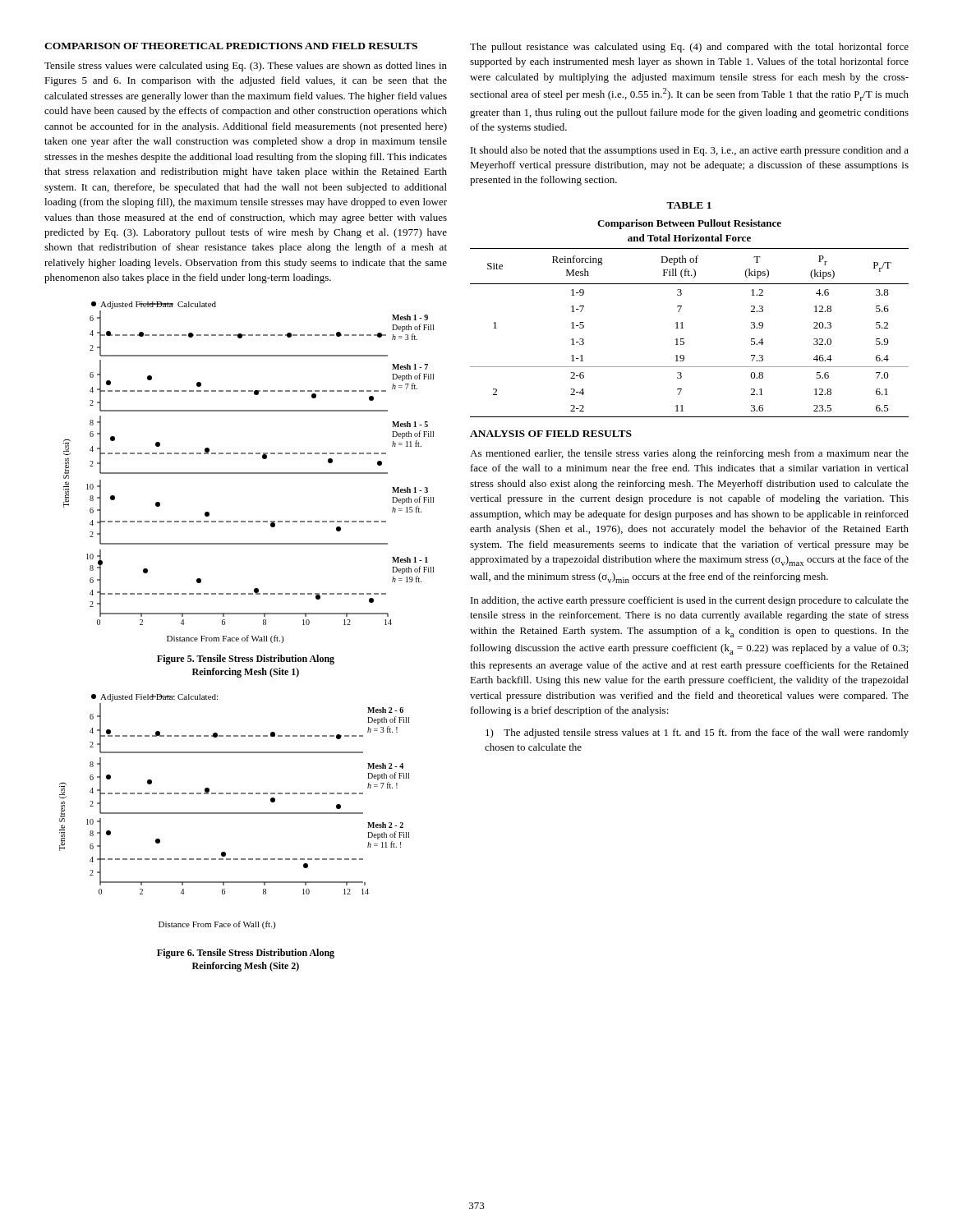Find the block on this page that starts "As mentioned earlier, the tensile"
The height and width of the screenshot is (1232, 953).
(689, 516)
